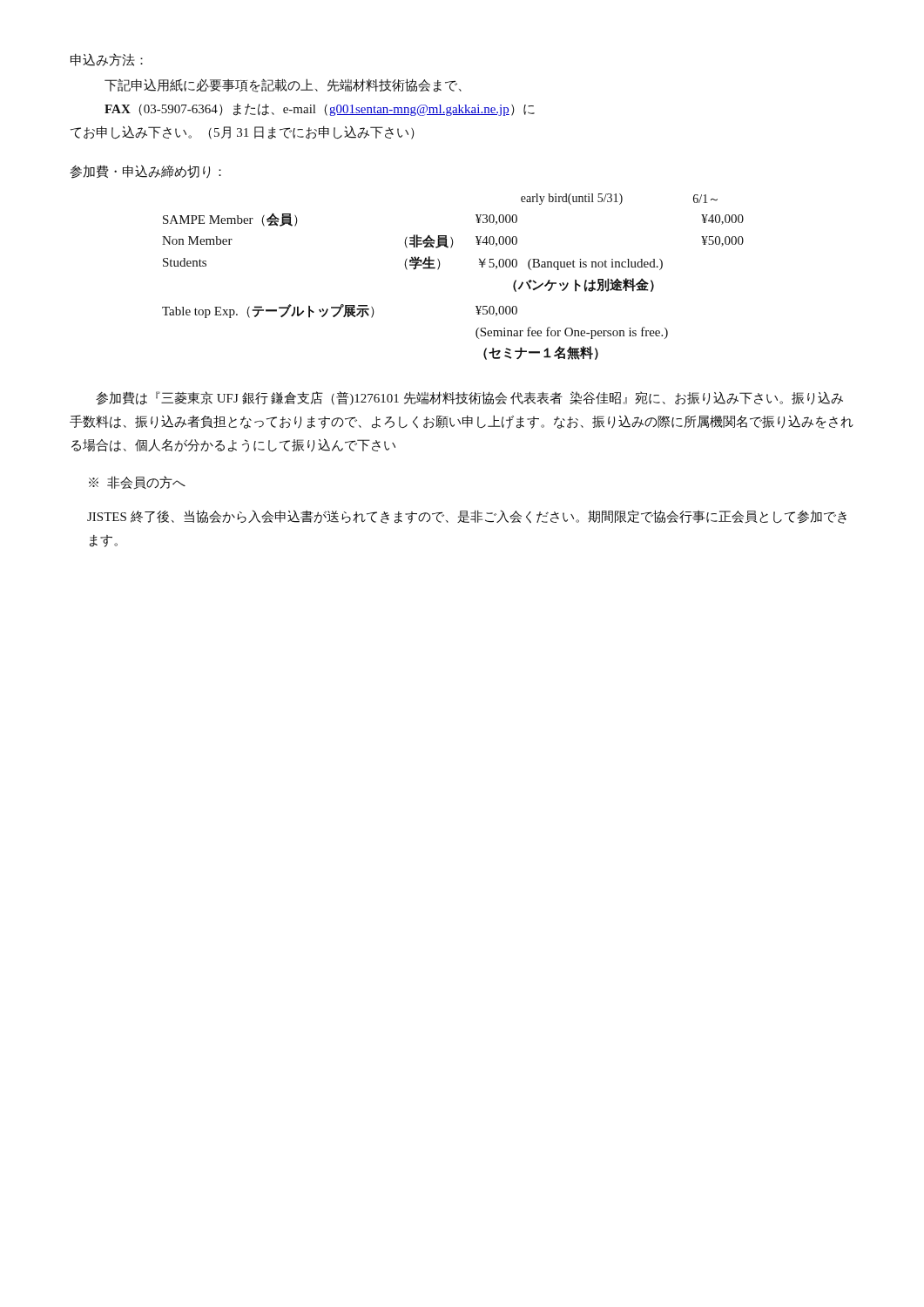Locate the text "JISTES 終了後、当協会から入会申込書が送られてきますので、是非ご入会ください。期間限定で協会行事に正会員として参加できます。"
Screen dimensions: 1307x924
pyautogui.click(x=468, y=528)
